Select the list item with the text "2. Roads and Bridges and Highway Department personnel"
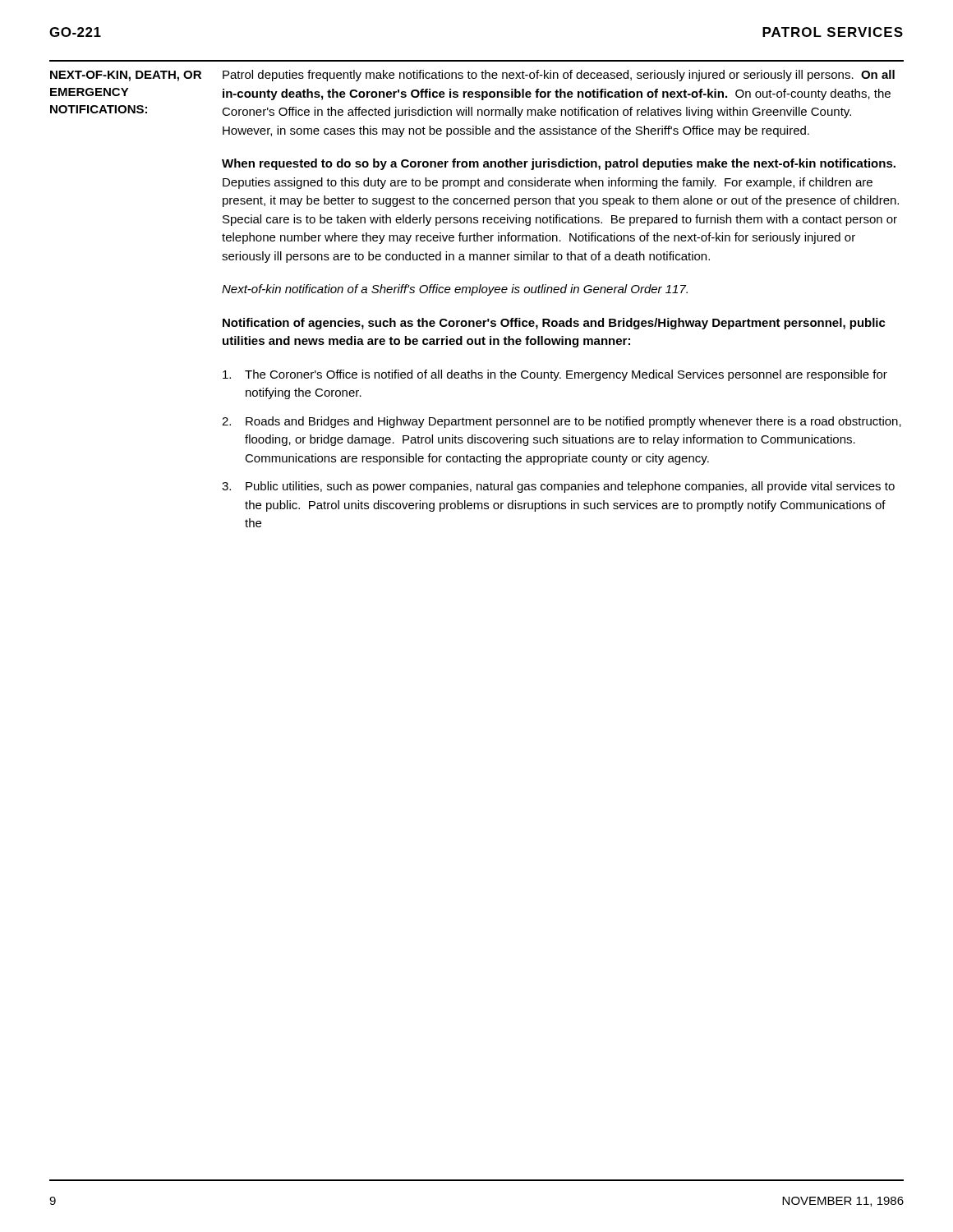Viewport: 953px width, 1232px height. coord(563,440)
